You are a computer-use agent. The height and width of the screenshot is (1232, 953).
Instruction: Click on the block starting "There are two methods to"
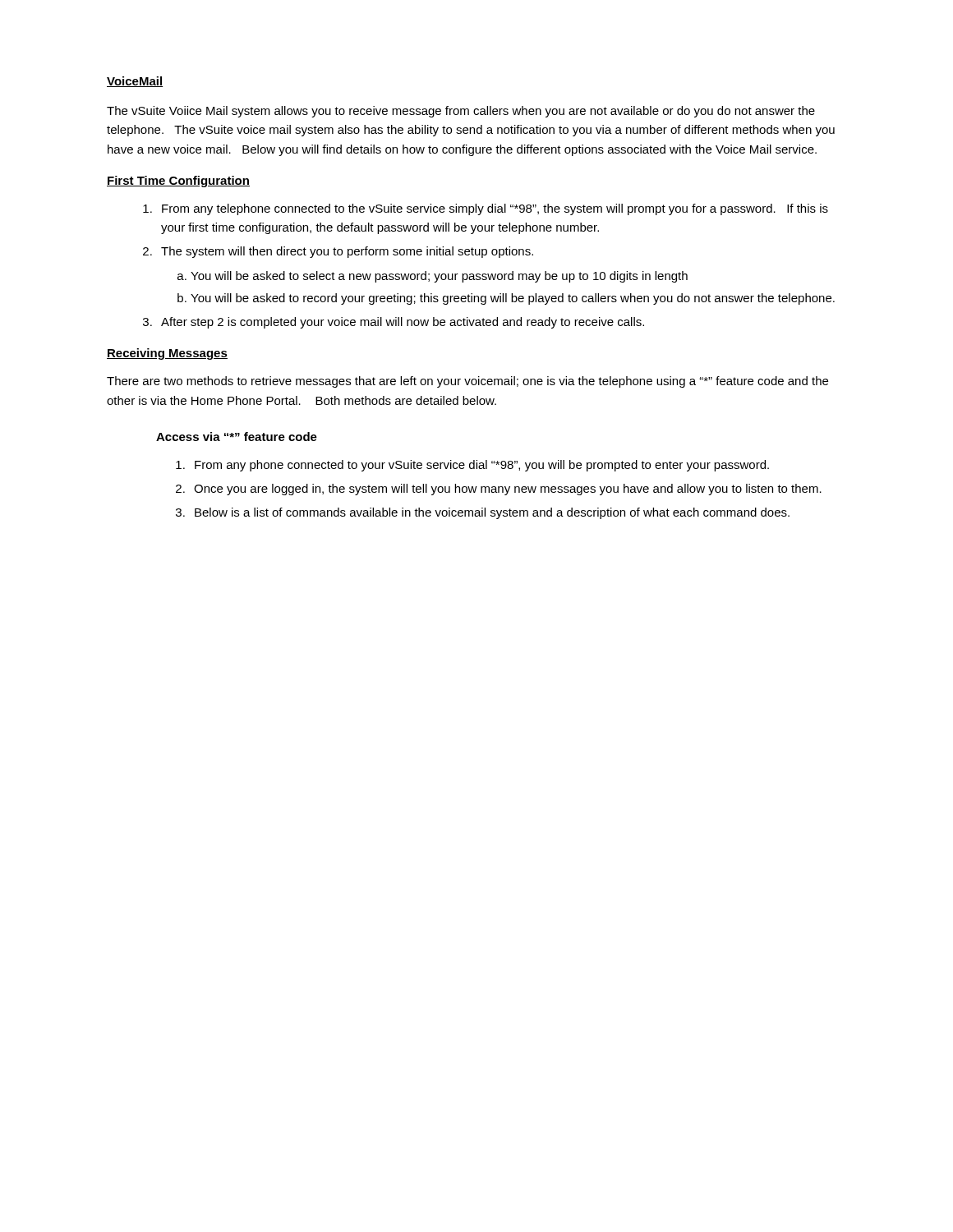click(468, 390)
